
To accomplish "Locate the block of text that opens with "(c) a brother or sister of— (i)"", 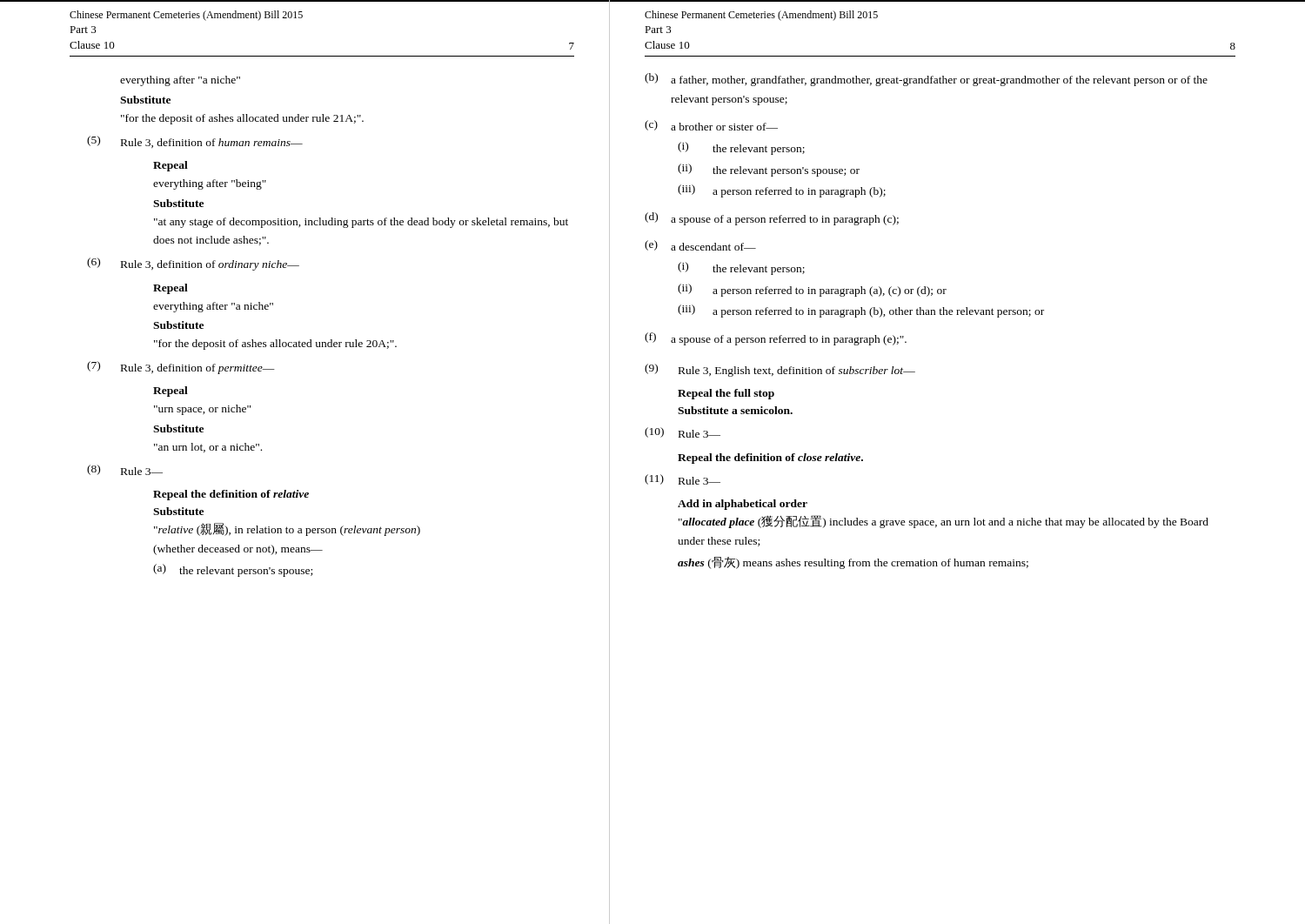I will click(711, 125).
